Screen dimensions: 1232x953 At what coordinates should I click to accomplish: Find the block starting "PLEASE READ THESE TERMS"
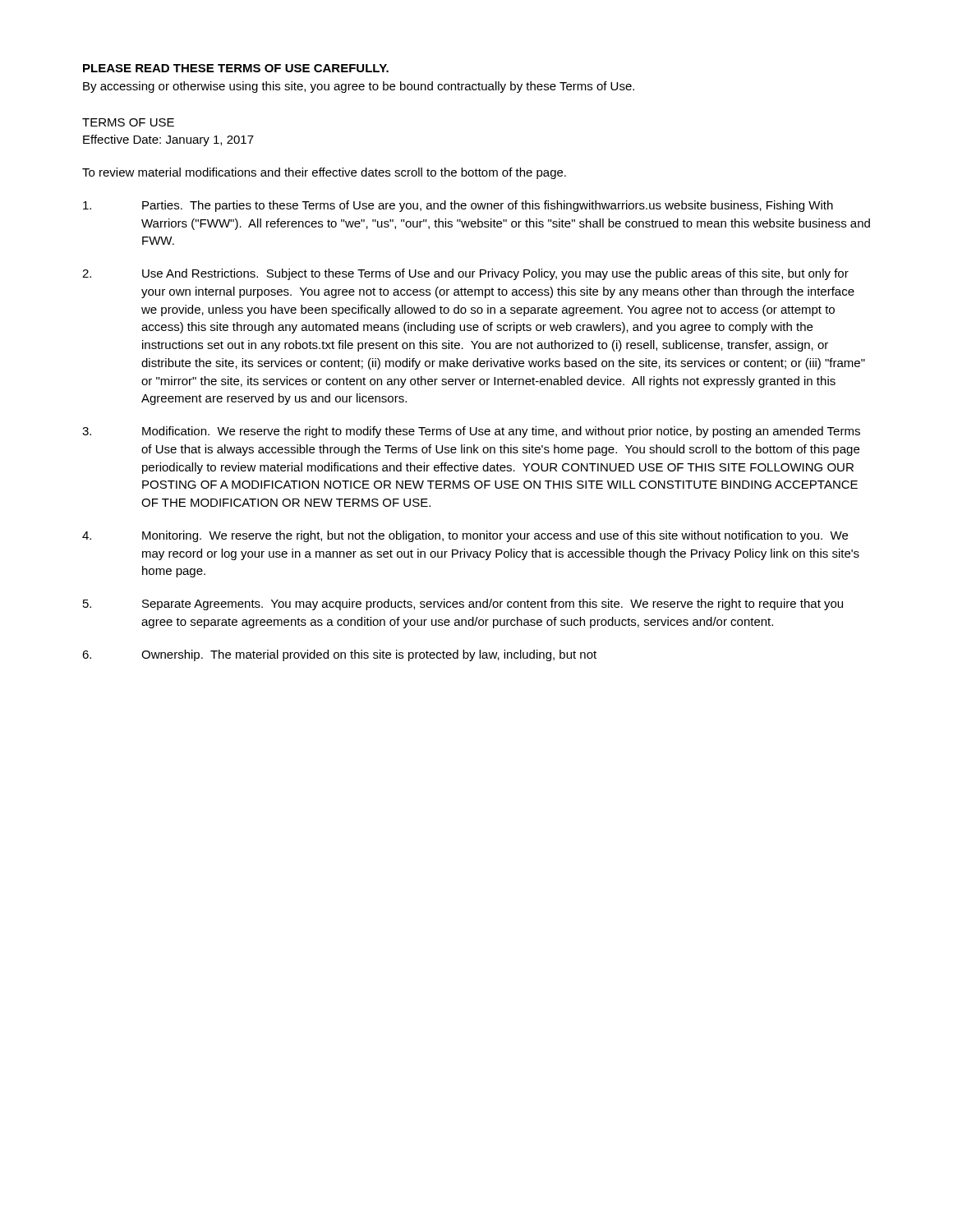476,77
